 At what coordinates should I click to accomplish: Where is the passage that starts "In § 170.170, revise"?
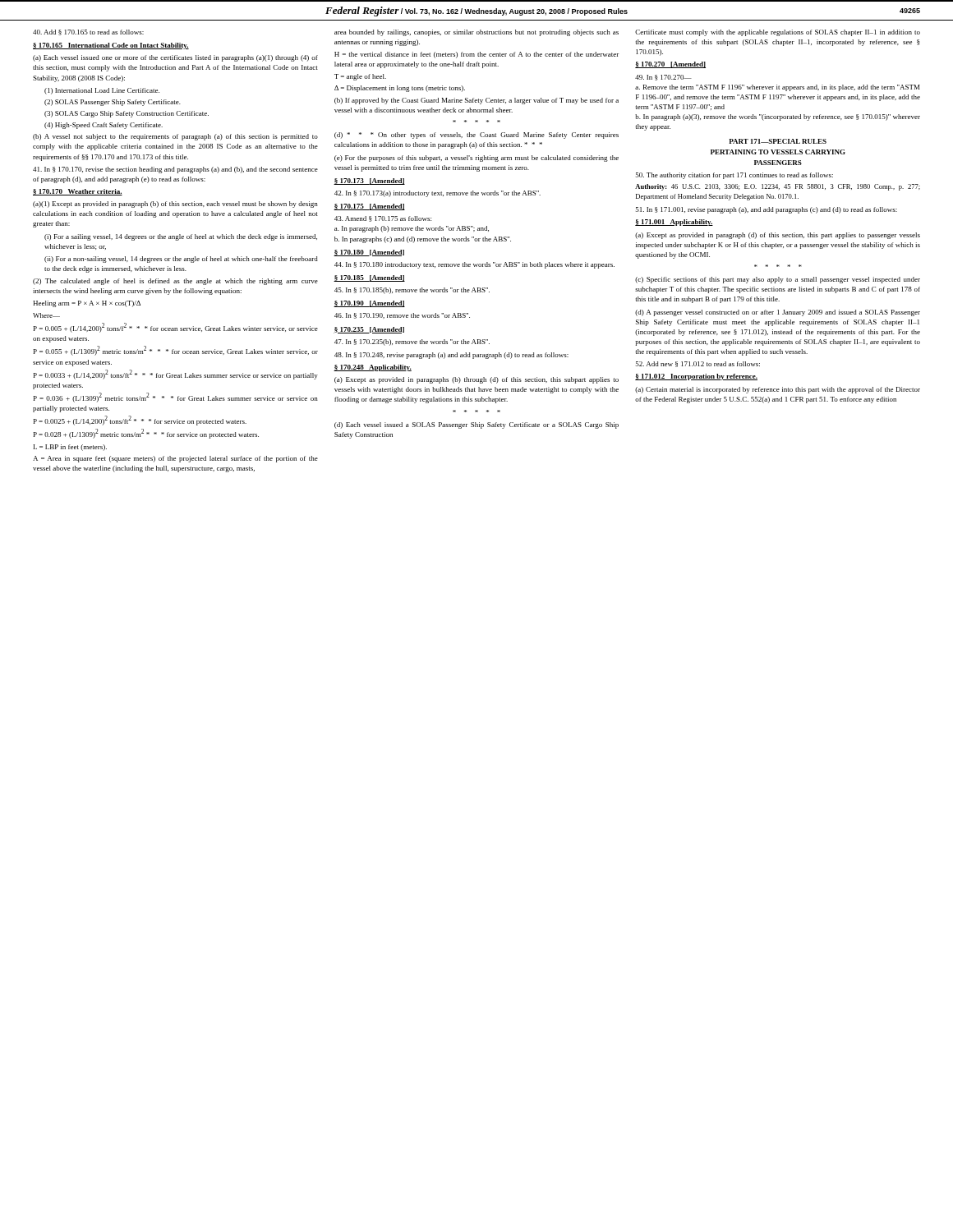(175, 174)
